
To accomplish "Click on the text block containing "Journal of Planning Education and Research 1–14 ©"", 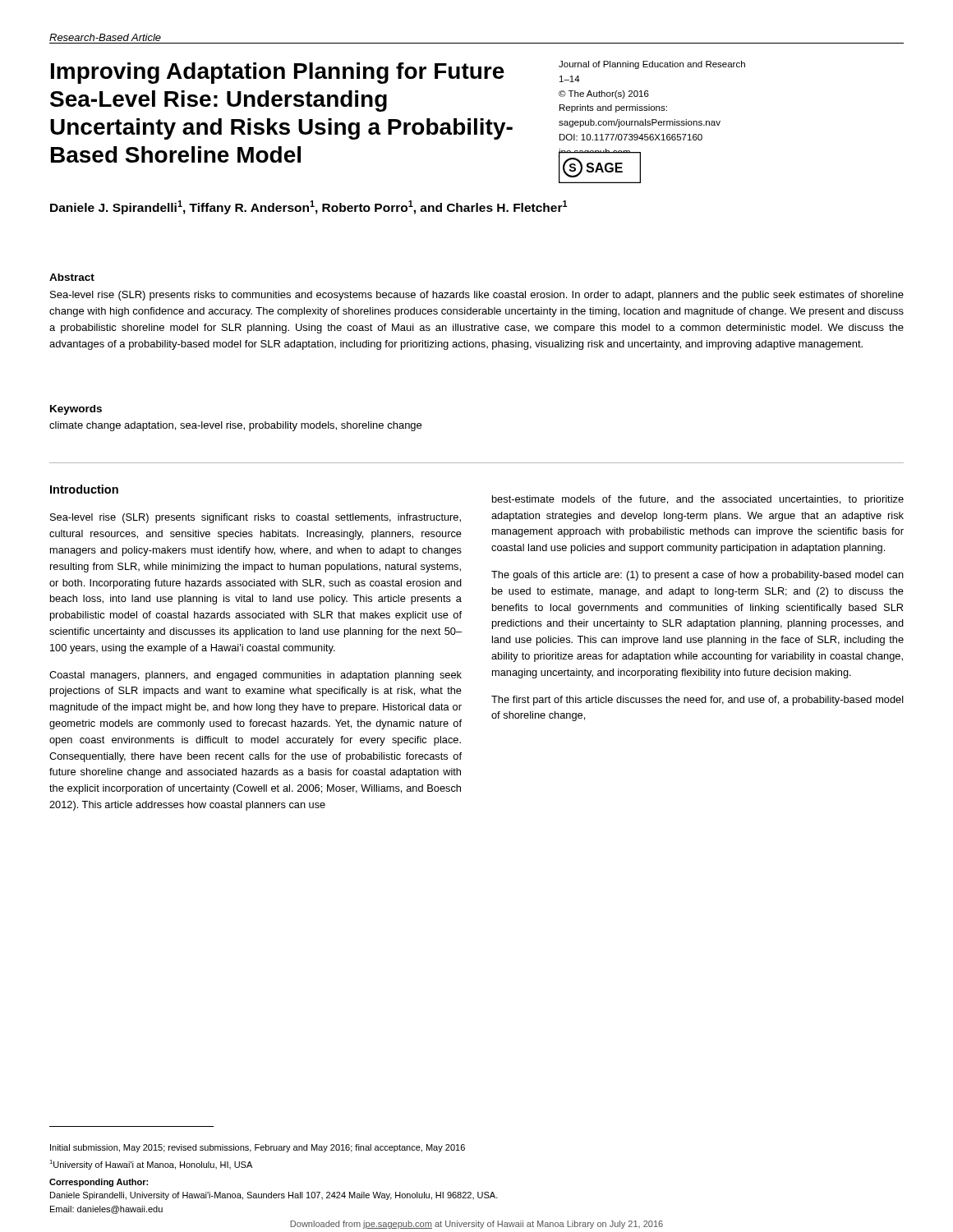I will [652, 108].
